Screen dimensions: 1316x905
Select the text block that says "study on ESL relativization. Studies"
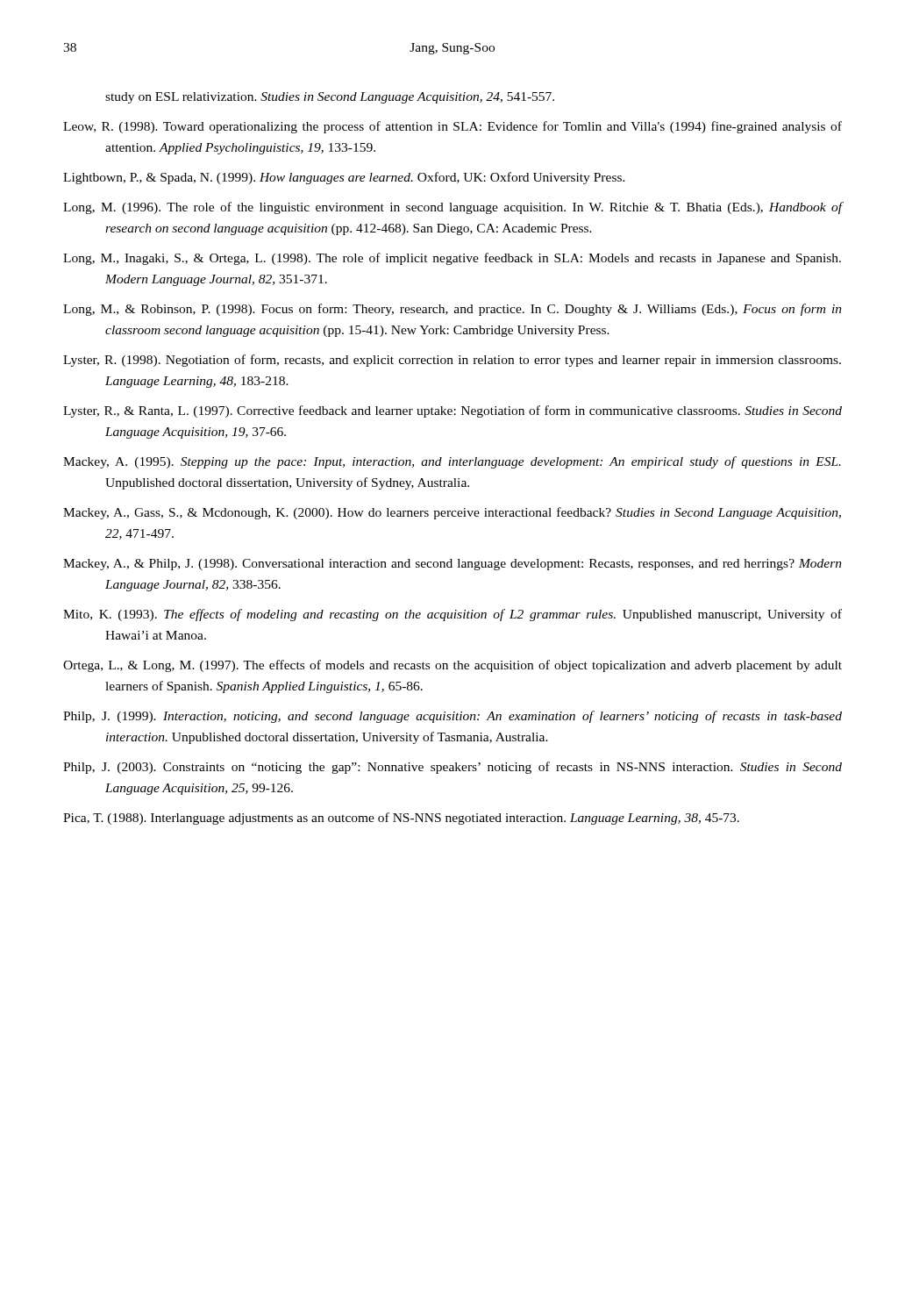[330, 96]
